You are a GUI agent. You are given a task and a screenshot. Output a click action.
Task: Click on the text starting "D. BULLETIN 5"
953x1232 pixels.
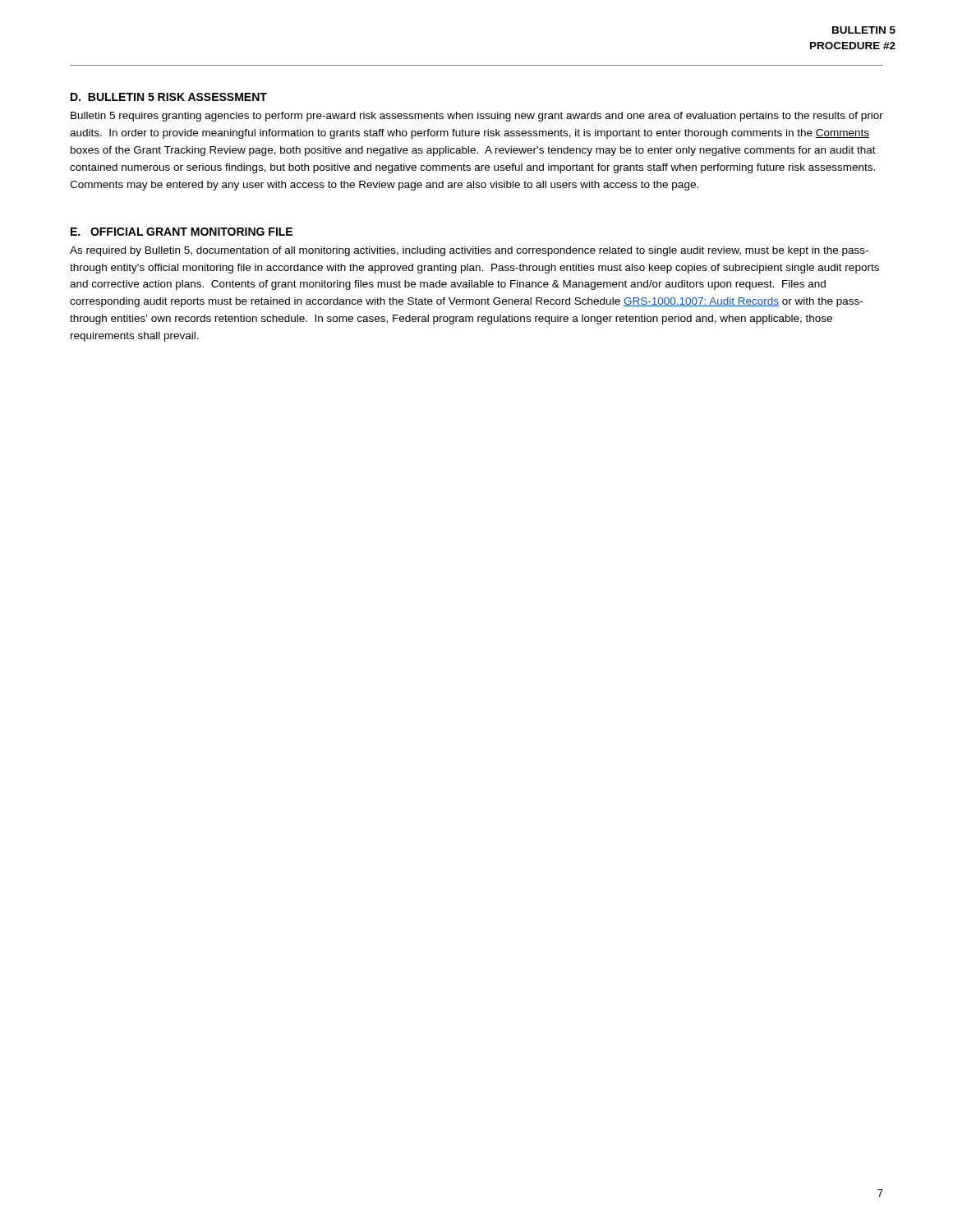click(x=168, y=97)
